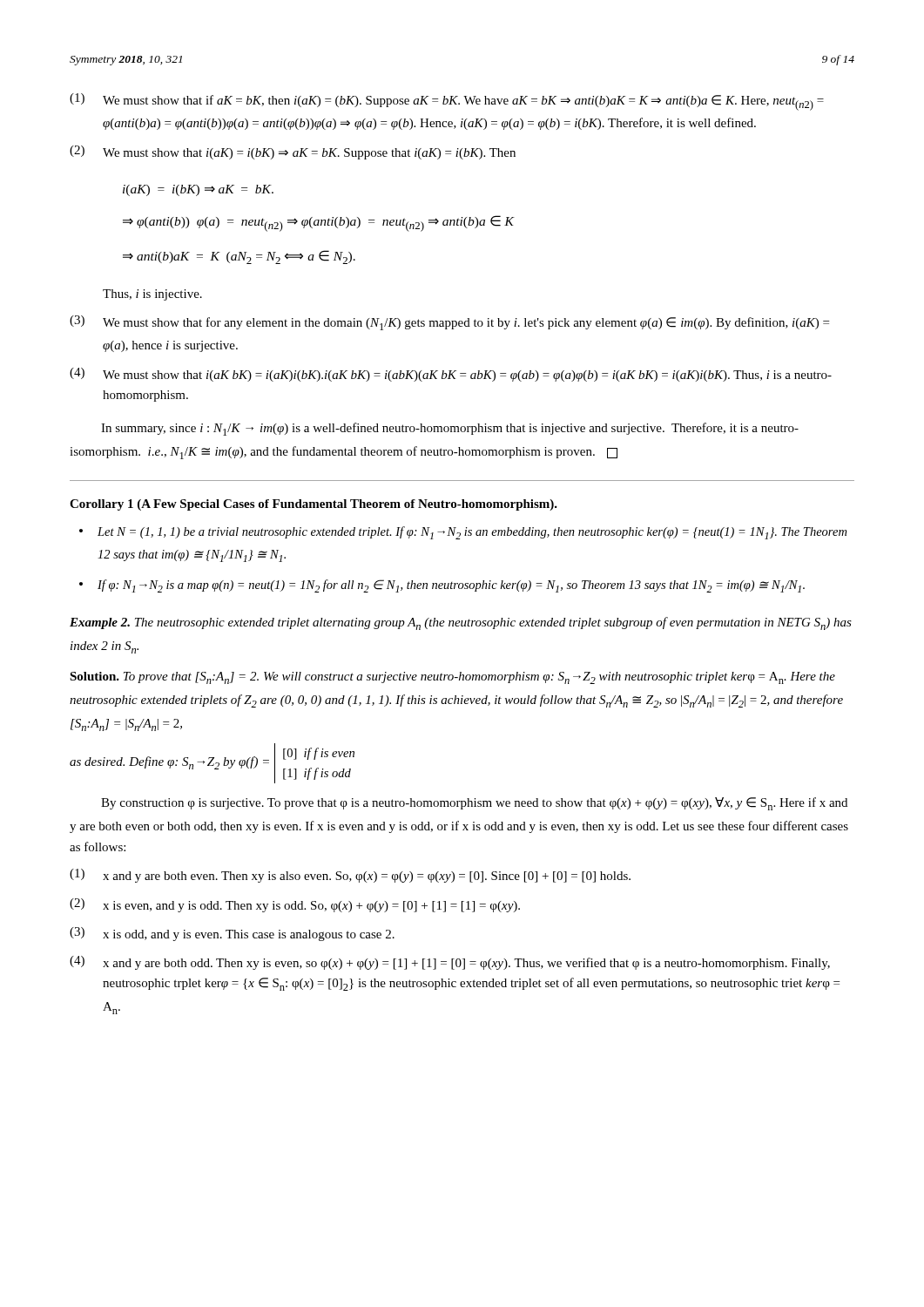Find the block on this page that starts "• Let N = (1, 1, 1)"
The image size is (924, 1307).
[466, 544]
